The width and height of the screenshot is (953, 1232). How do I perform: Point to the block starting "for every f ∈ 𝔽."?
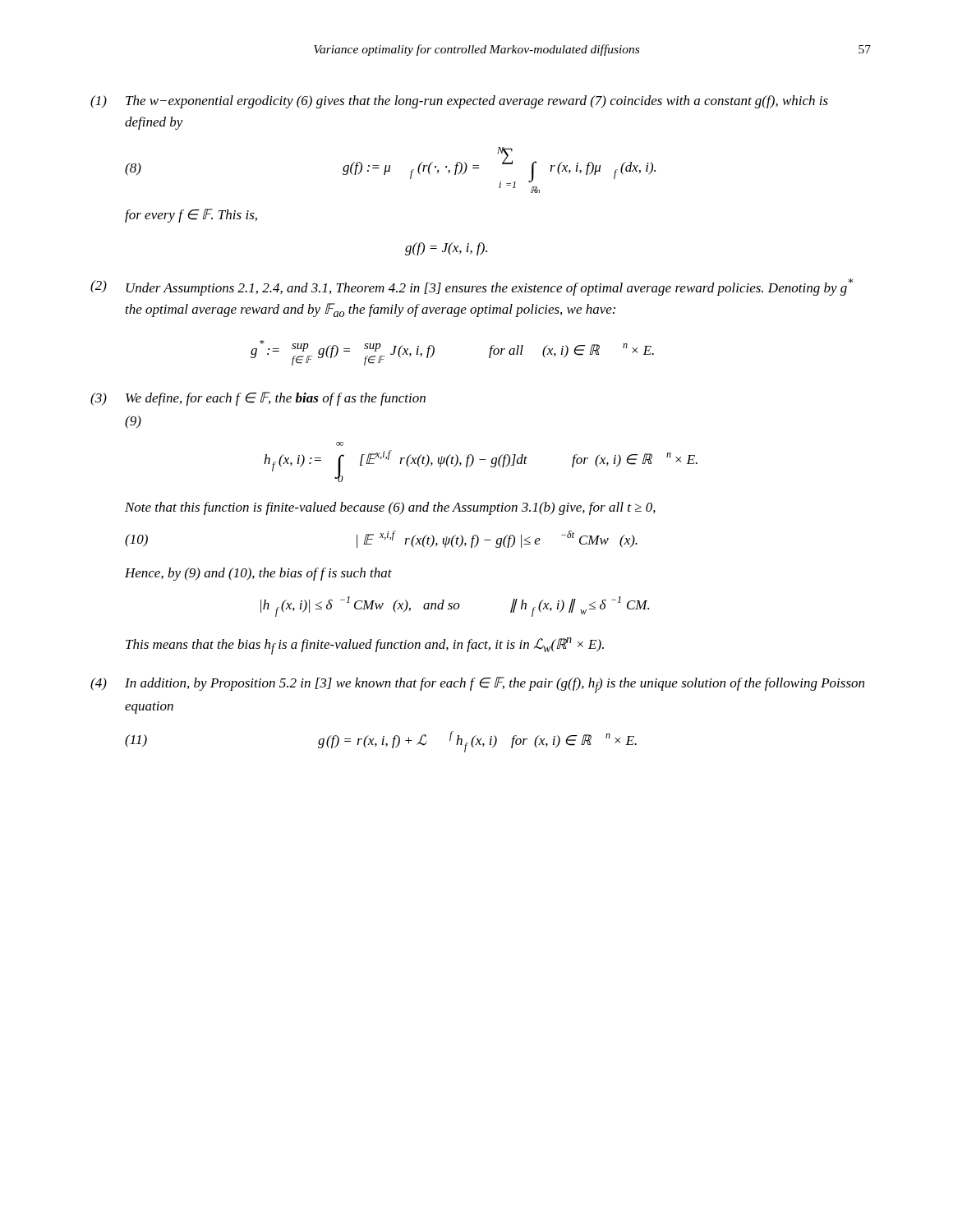(191, 215)
